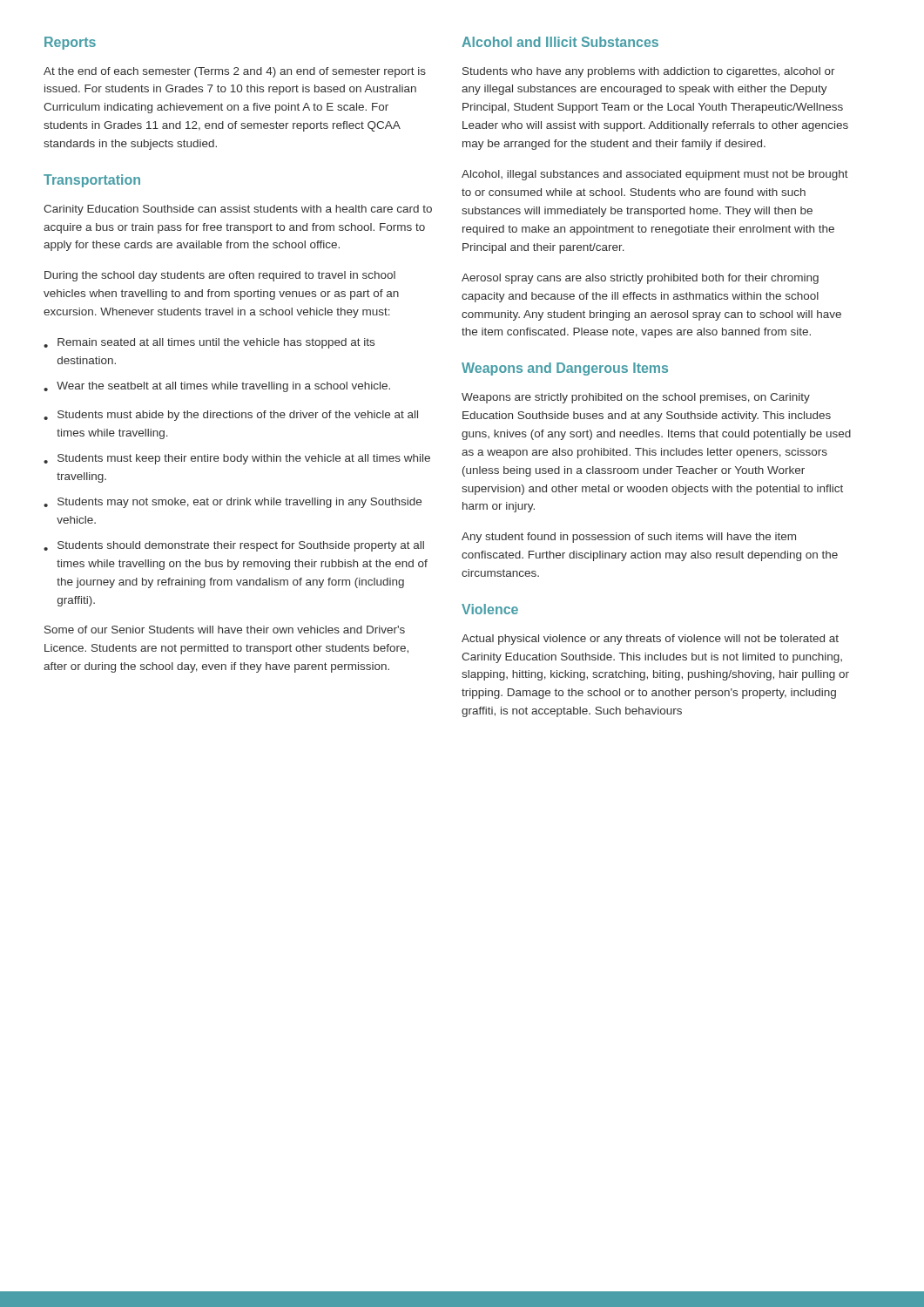Image resolution: width=924 pixels, height=1307 pixels.
Task: Find the block starting "At the end"
Action: click(240, 108)
